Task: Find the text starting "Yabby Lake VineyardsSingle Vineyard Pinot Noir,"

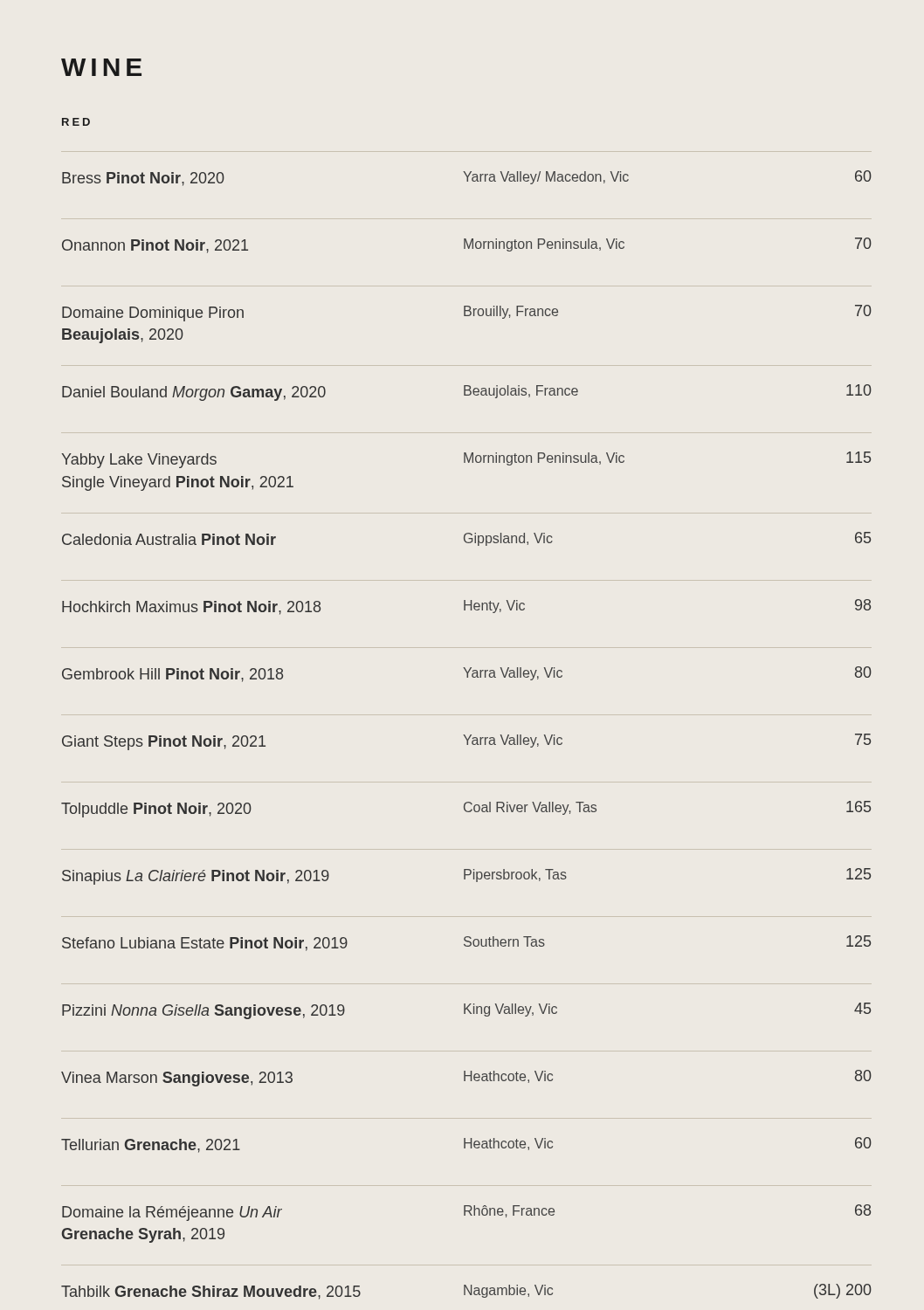Action: click(x=466, y=471)
